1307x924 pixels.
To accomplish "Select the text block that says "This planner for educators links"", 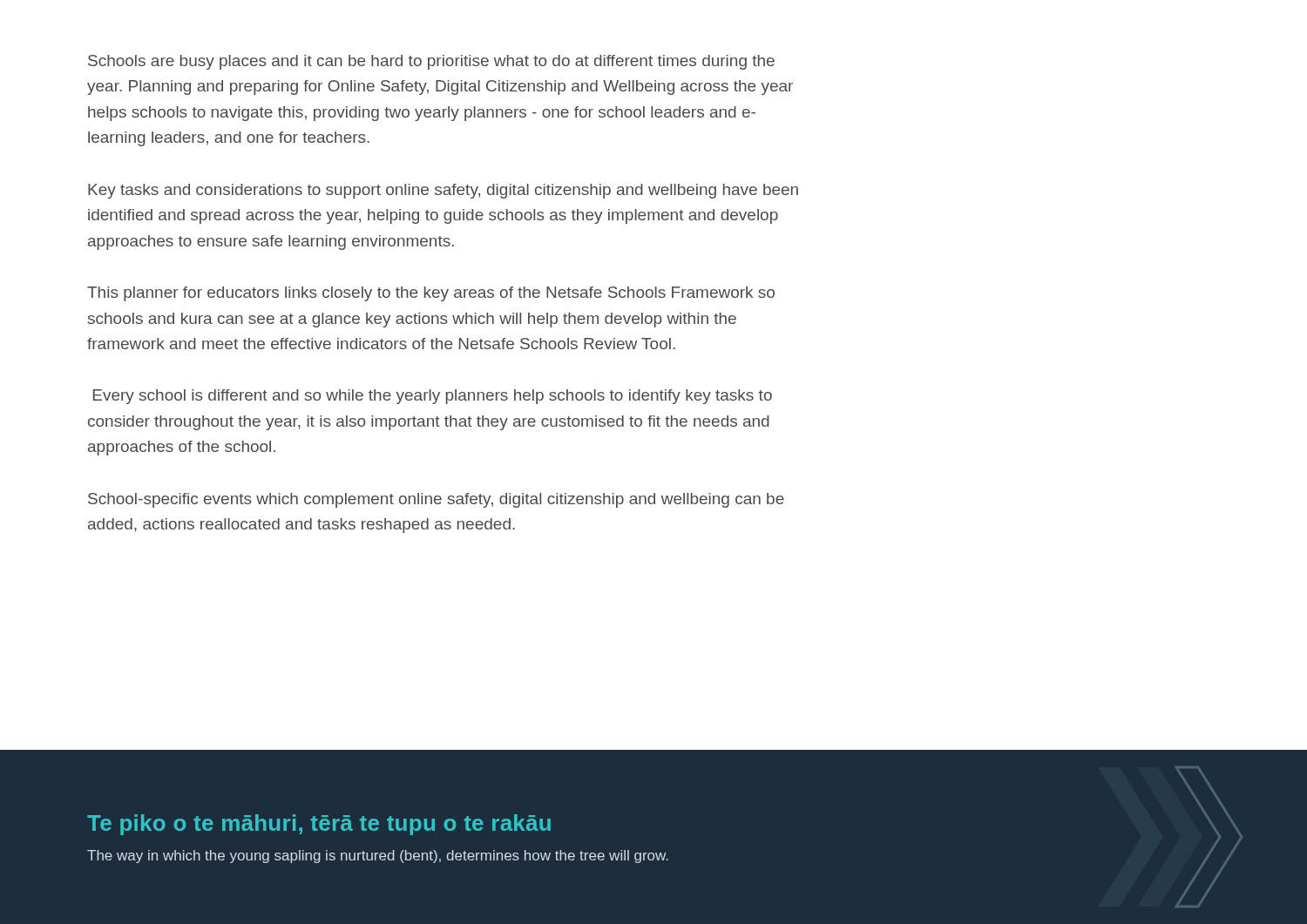I will point(431,318).
